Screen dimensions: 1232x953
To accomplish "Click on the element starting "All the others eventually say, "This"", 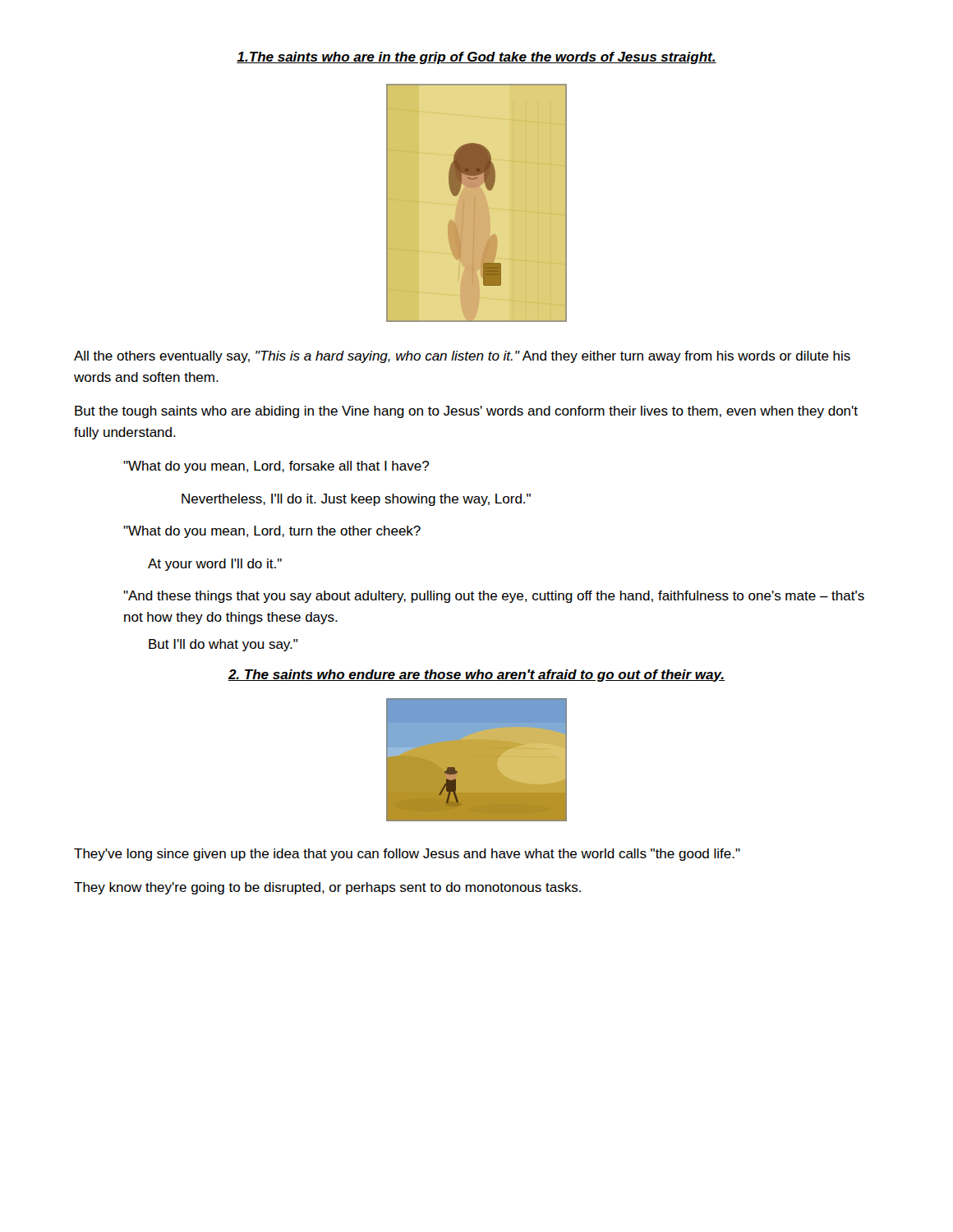I will coord(462,367).
